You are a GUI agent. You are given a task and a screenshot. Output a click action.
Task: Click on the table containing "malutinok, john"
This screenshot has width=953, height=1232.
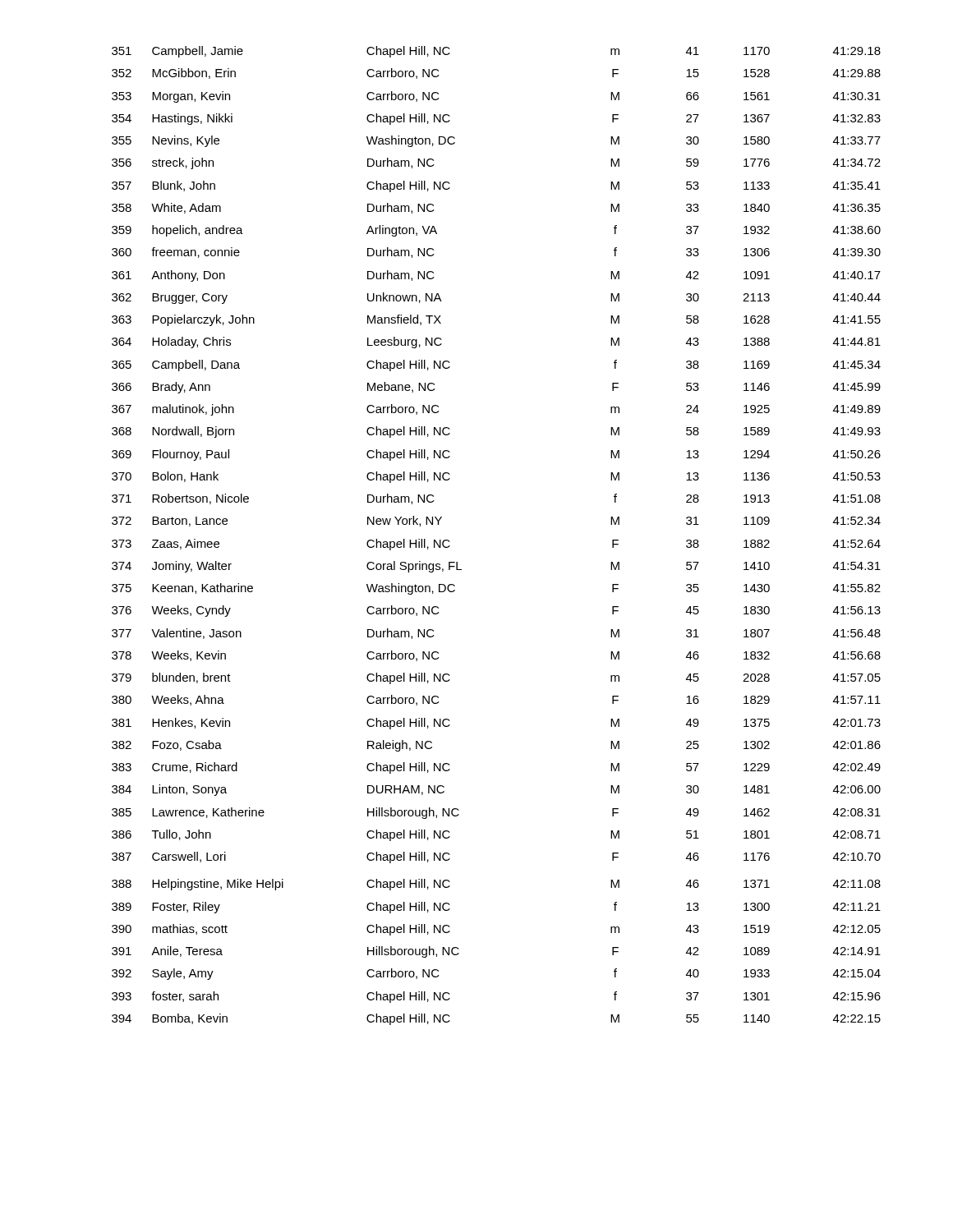click(x=476, y=534)
